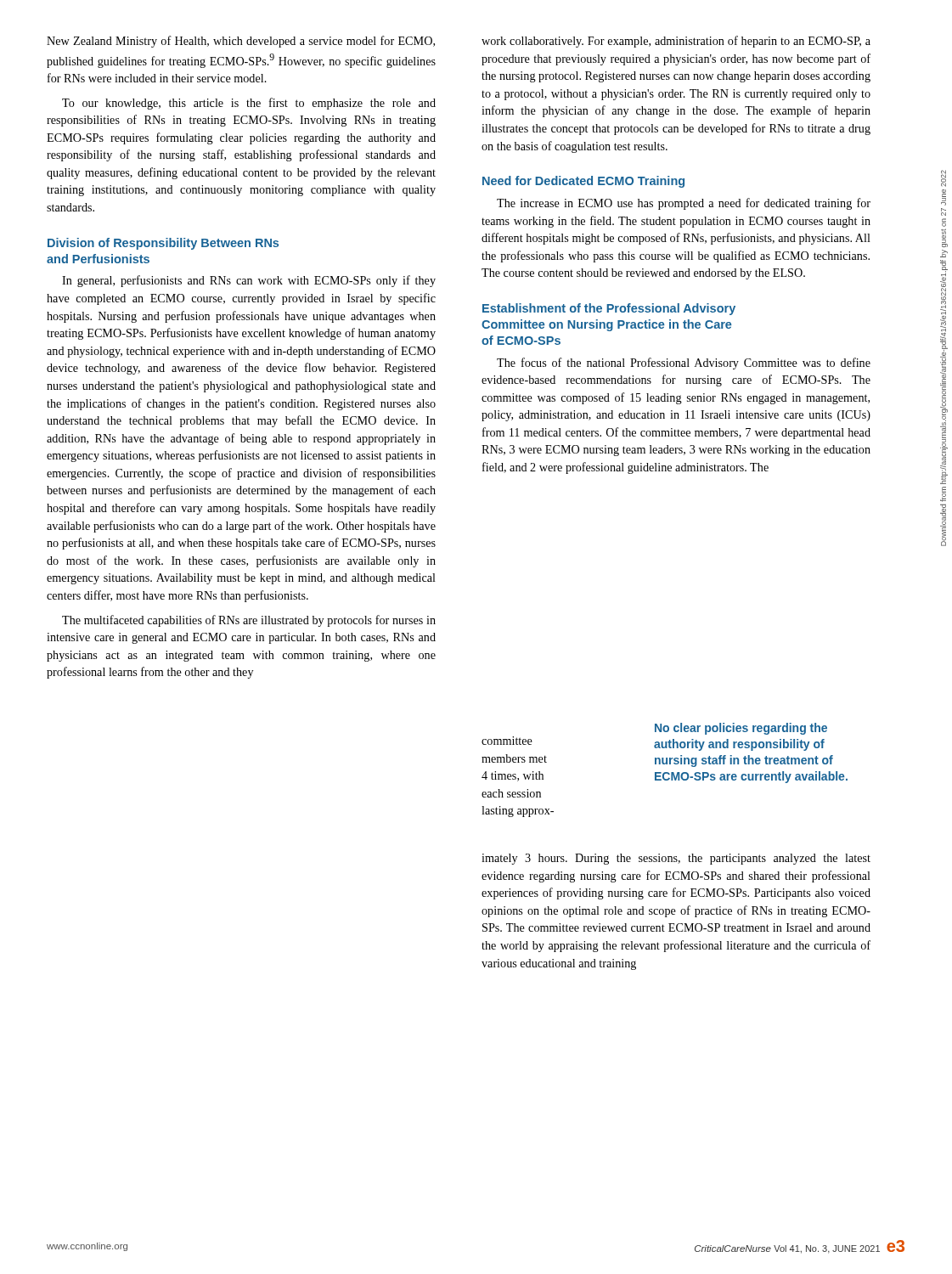
Task: Select the text block that reads "work collaboratively. For example, administration of heparin to"
Action: pos(676,93)
